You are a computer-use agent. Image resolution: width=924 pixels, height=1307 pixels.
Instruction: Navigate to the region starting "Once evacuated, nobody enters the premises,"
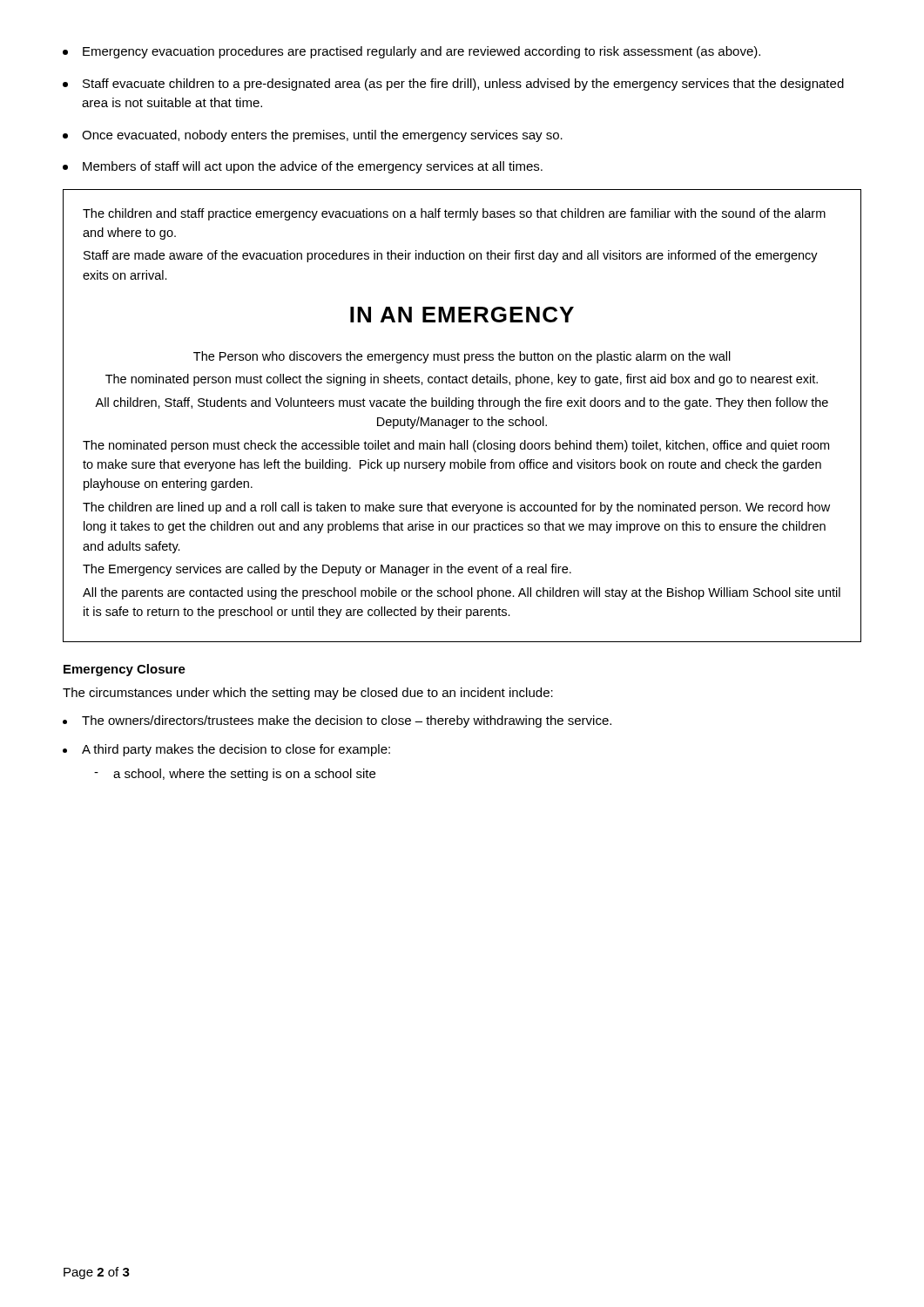point(462,135)
